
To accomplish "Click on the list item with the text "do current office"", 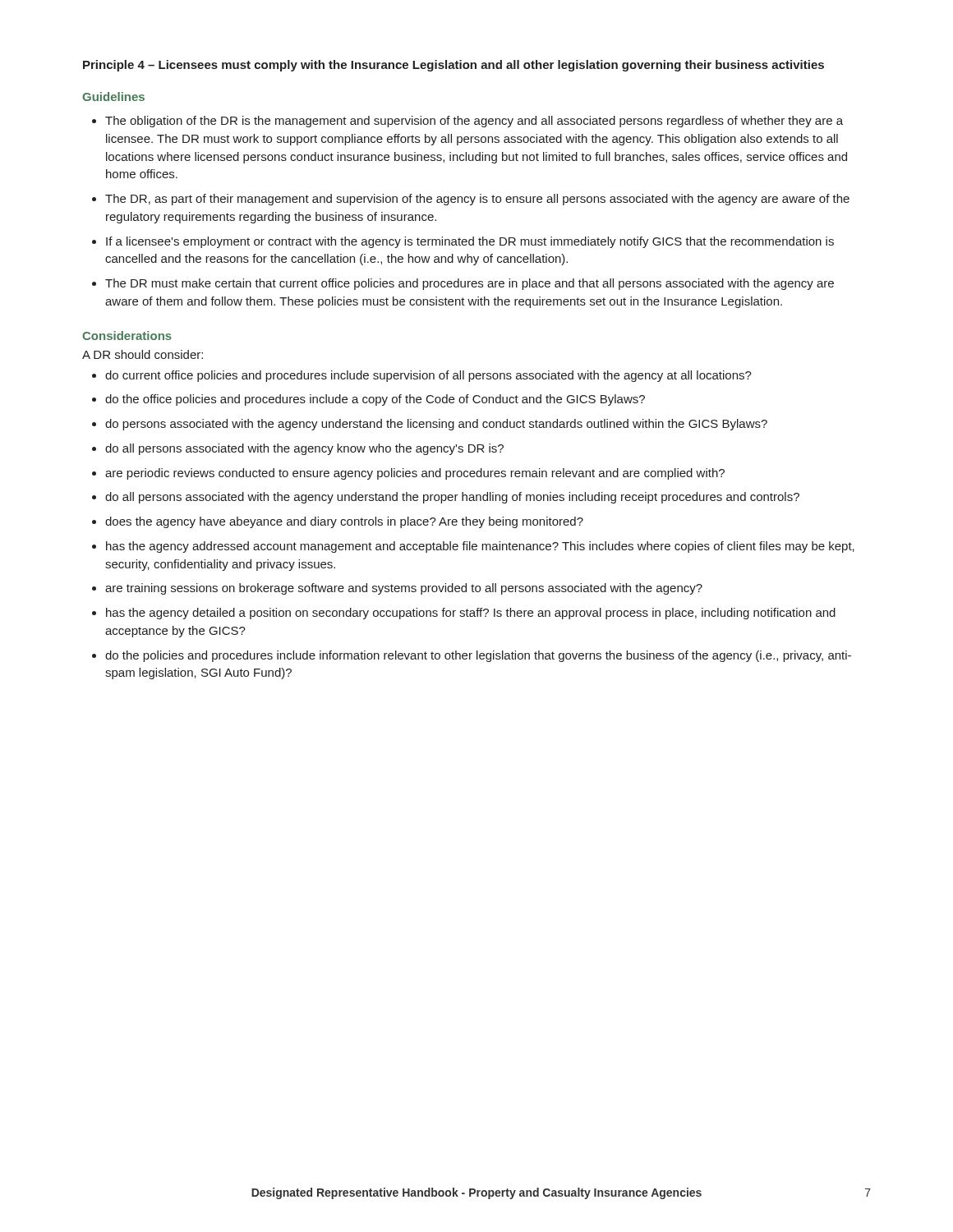I will click(x=428, y=375).
